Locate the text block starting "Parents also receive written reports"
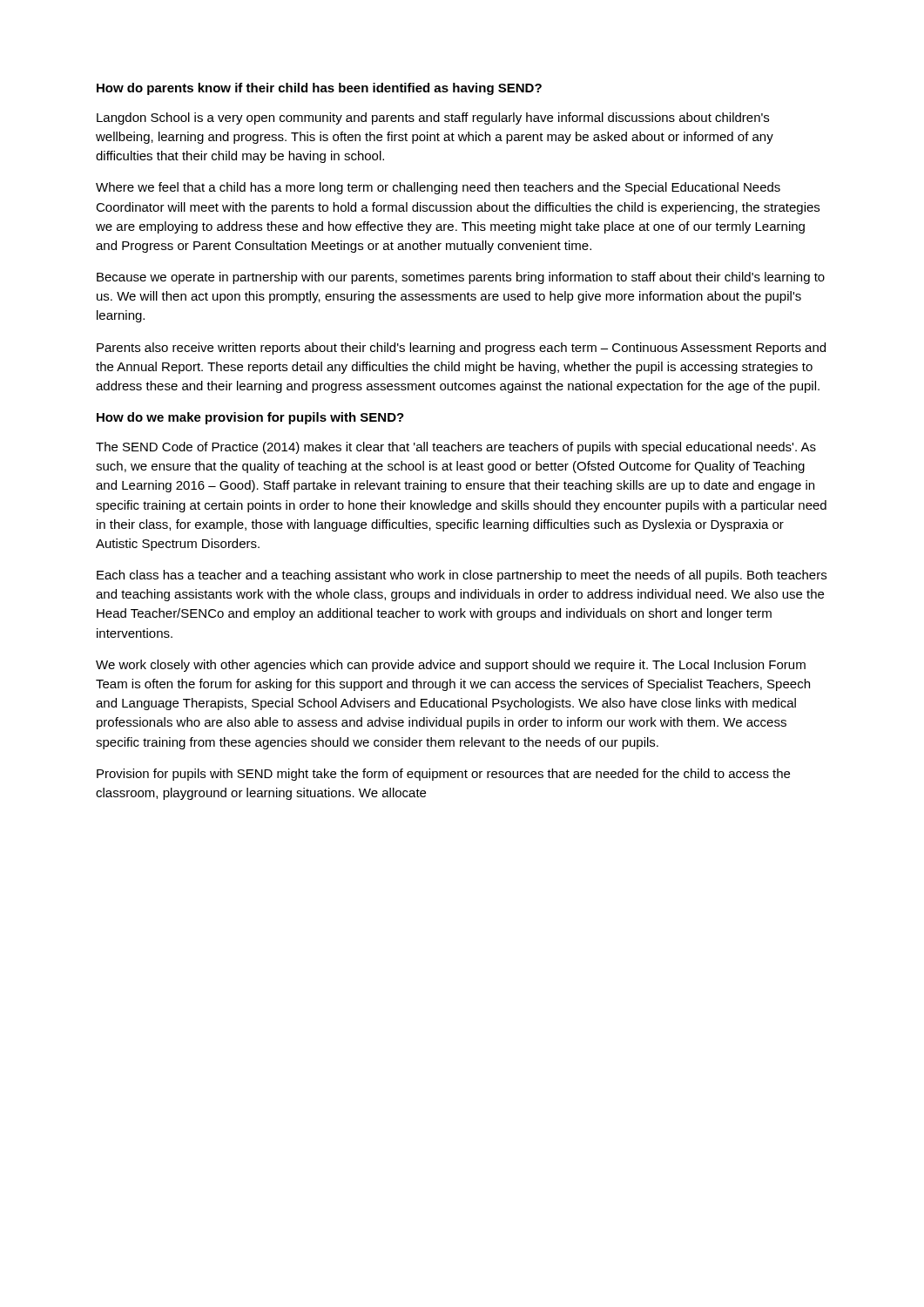Viewport: 924px width, 1307px height. (461, 366)
